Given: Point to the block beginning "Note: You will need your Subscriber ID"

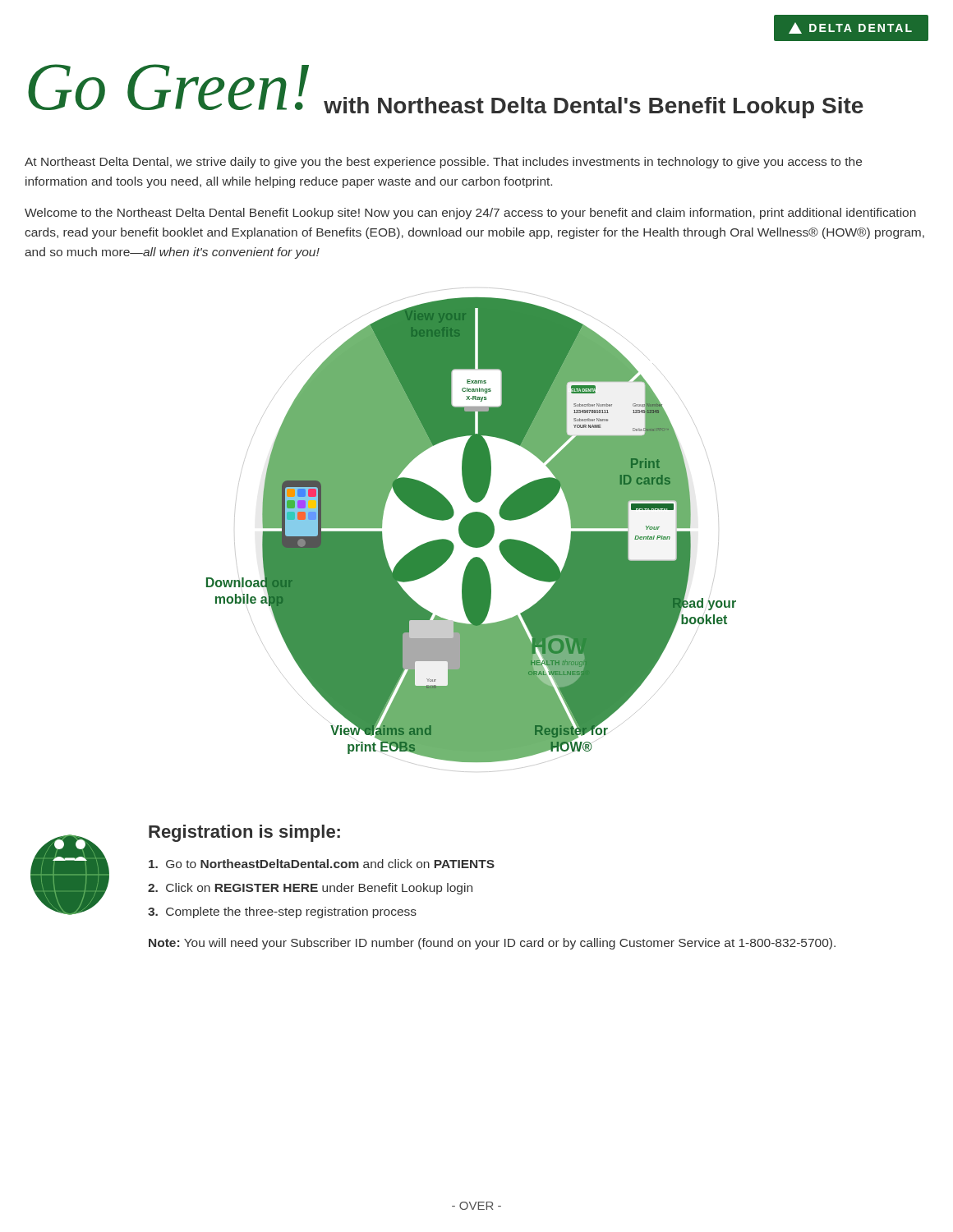Looking at the screenshot, I should (492, 943).
